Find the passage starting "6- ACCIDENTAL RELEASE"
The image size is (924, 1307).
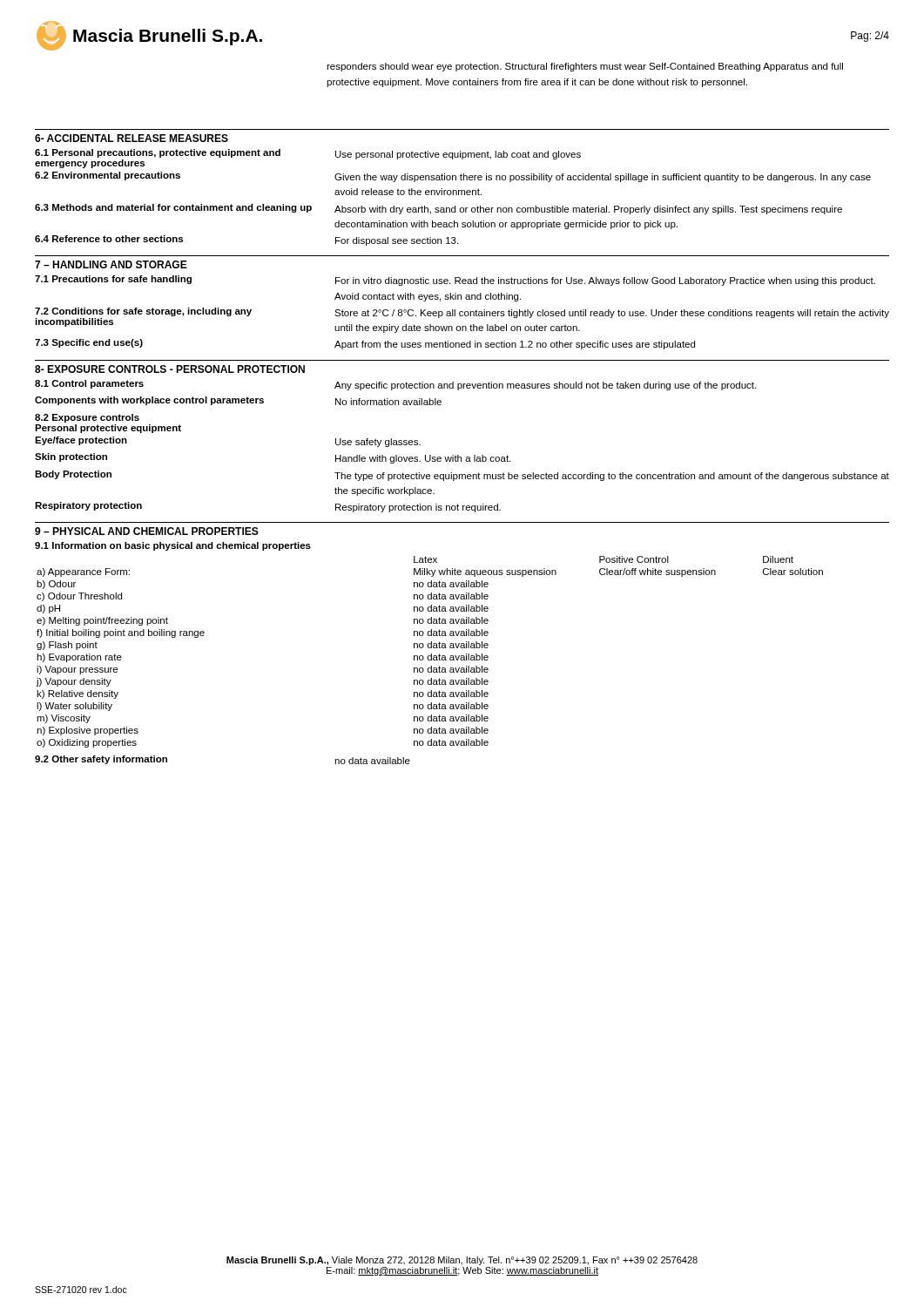tap(132, 139)
